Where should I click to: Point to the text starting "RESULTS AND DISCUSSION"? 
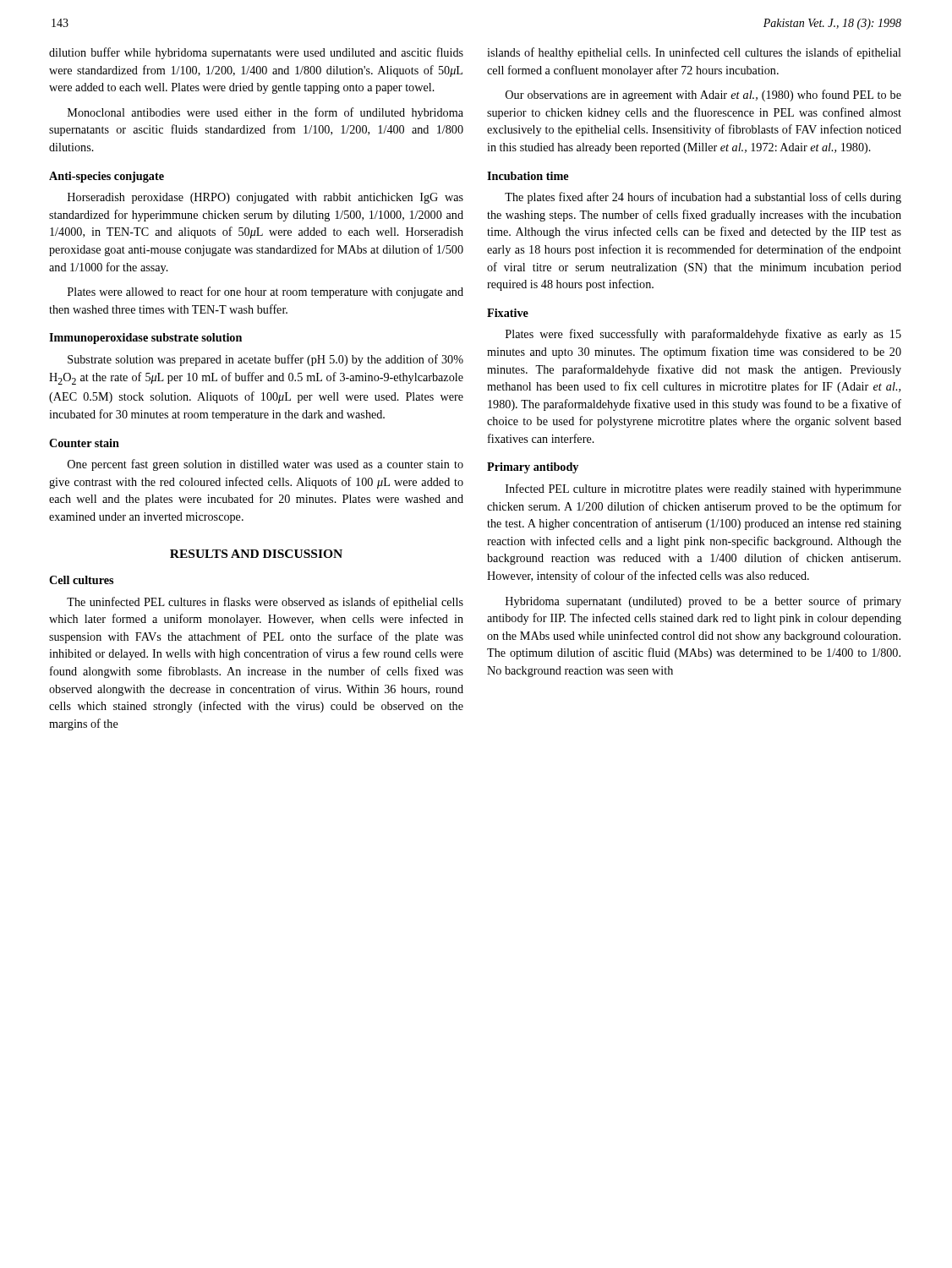pos(256,554)
